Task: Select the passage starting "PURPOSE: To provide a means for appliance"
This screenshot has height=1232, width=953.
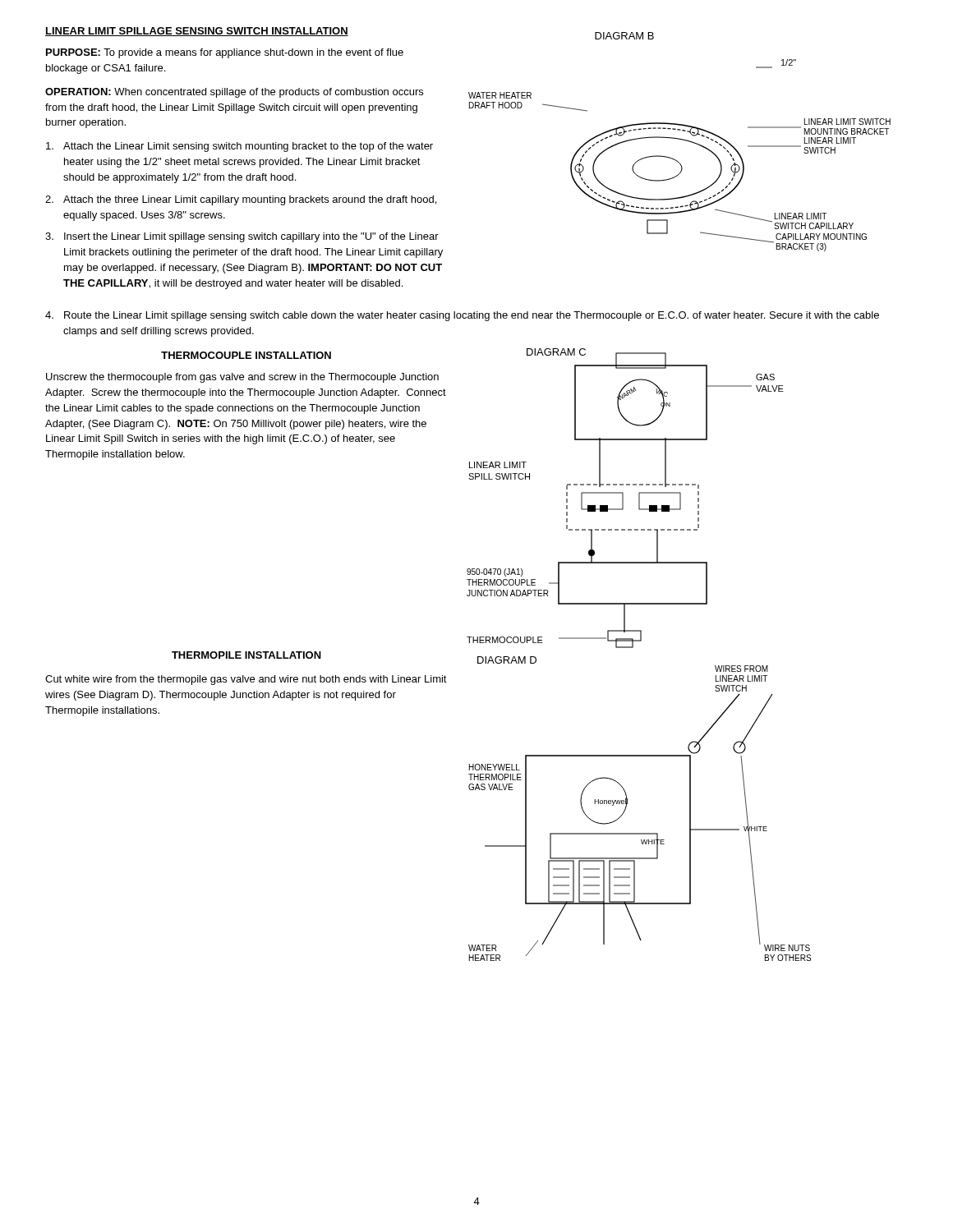Action: [x=224, y=60]
